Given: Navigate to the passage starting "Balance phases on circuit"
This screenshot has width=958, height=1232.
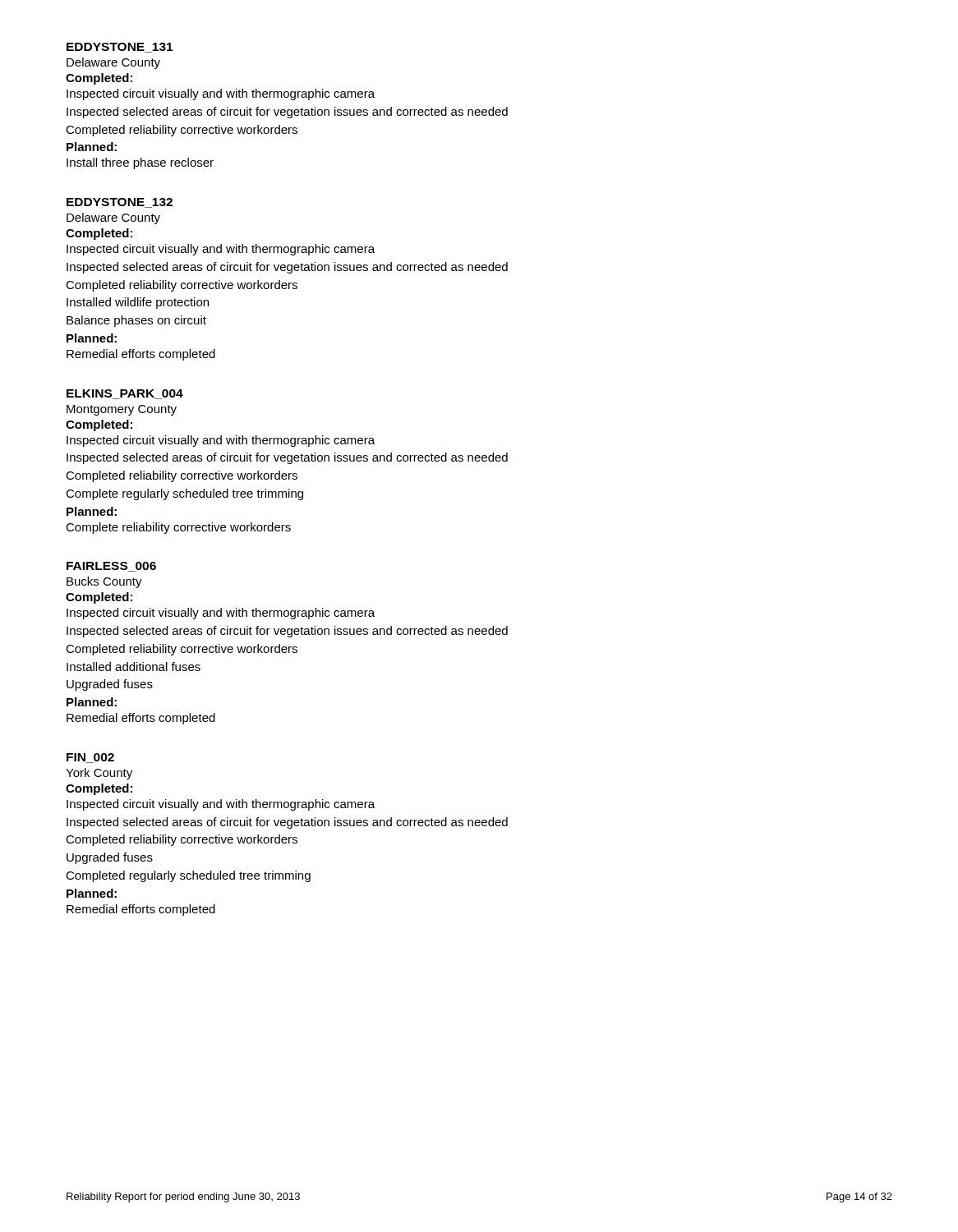Looking at the screenshot, I should pyautogui.click(x=136, y=320).
